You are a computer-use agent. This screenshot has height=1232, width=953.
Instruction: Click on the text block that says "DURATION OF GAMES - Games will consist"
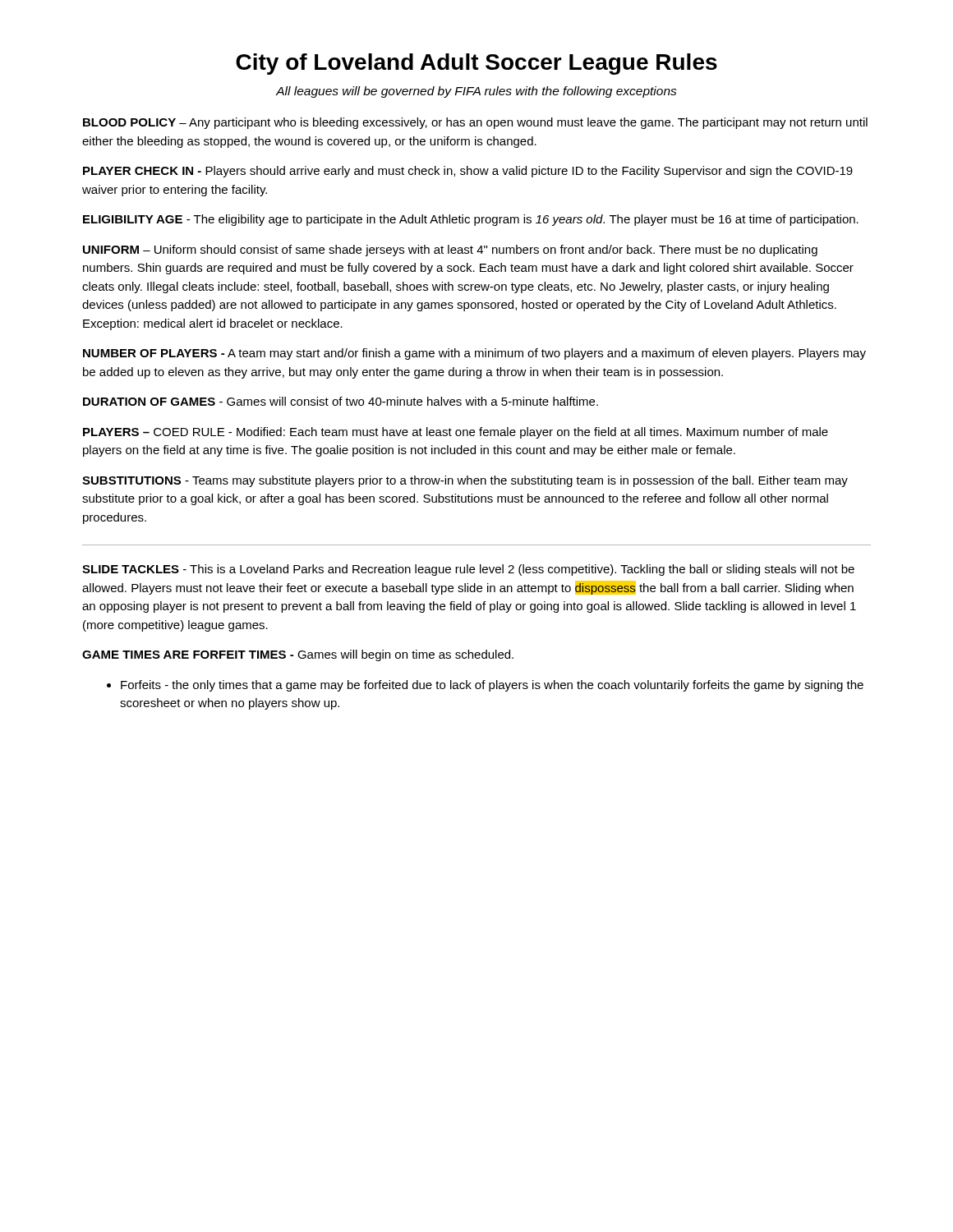tap(341, 401)
